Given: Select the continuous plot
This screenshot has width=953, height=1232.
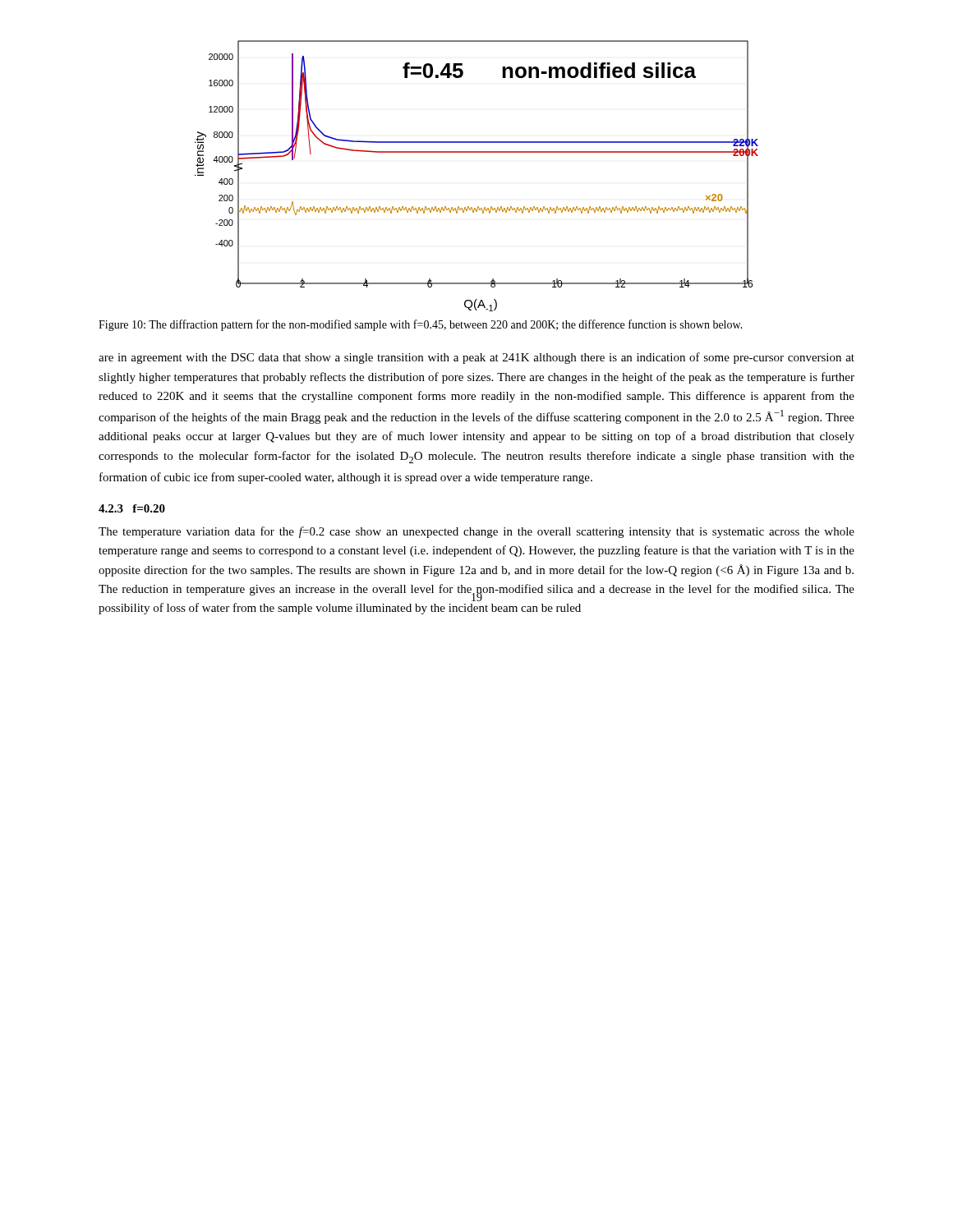Looking at the screenshot, I should point(476,172).
